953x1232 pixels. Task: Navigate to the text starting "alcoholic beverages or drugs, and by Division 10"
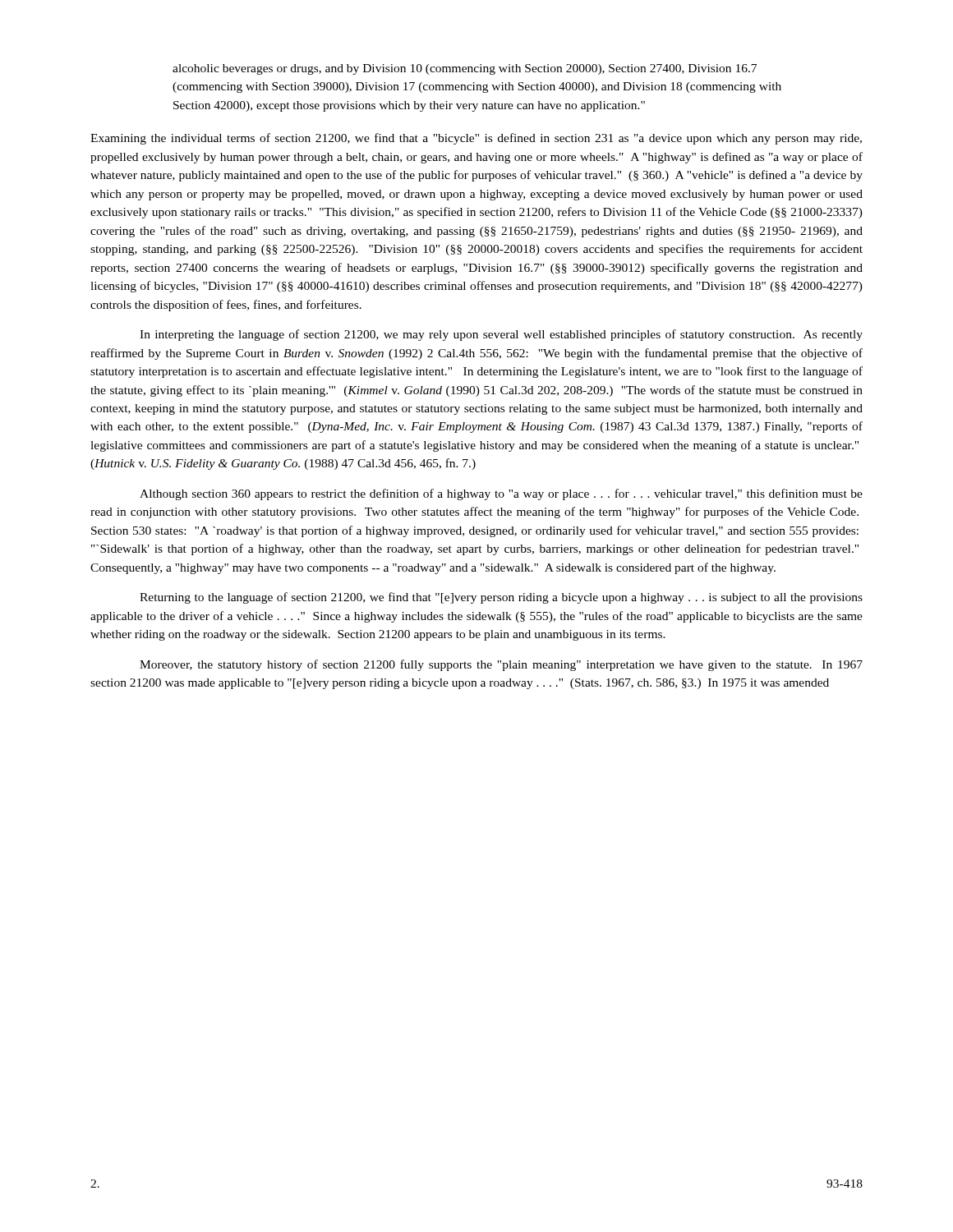477,86
